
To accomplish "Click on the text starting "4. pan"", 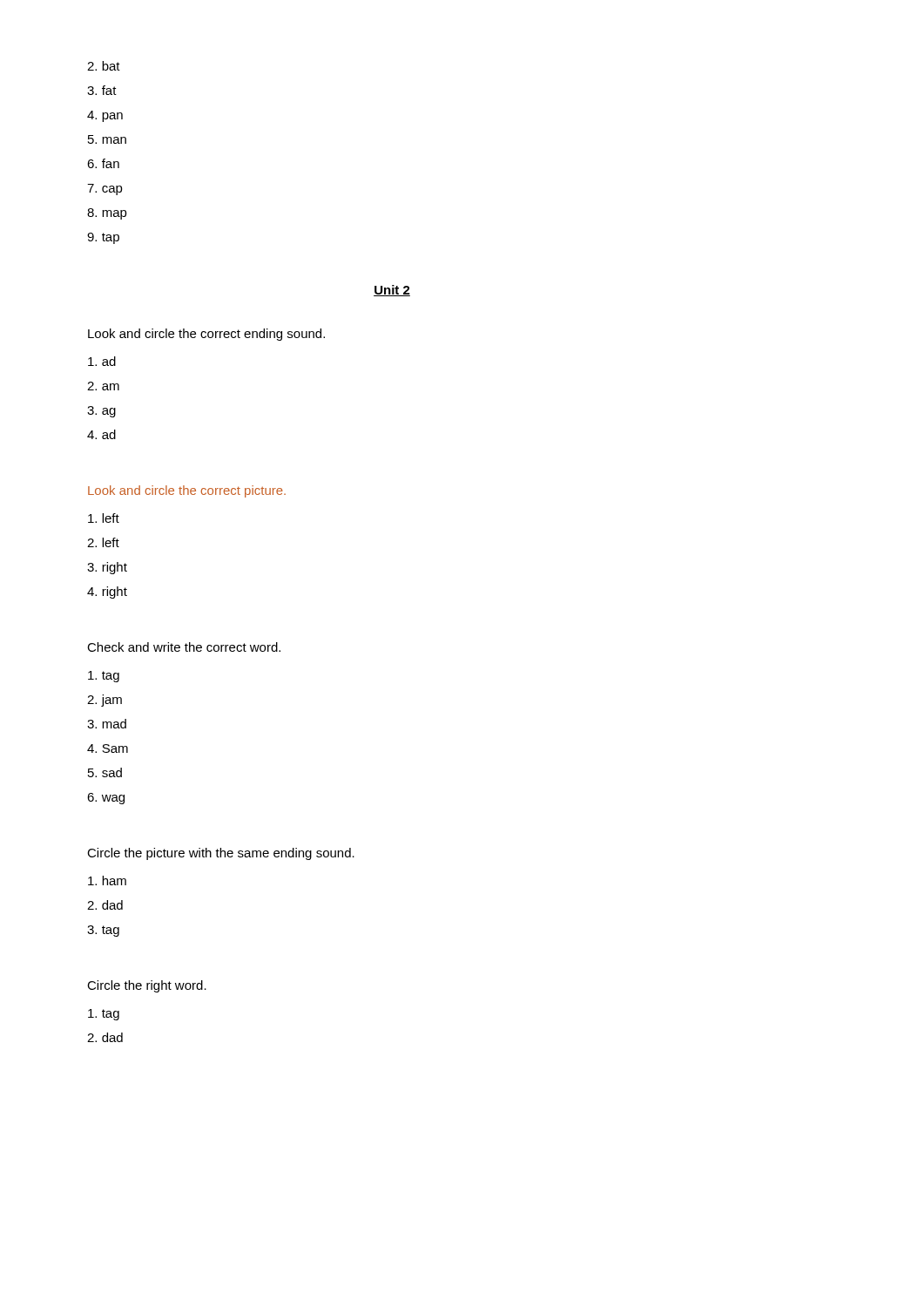I will pos(105,115).
